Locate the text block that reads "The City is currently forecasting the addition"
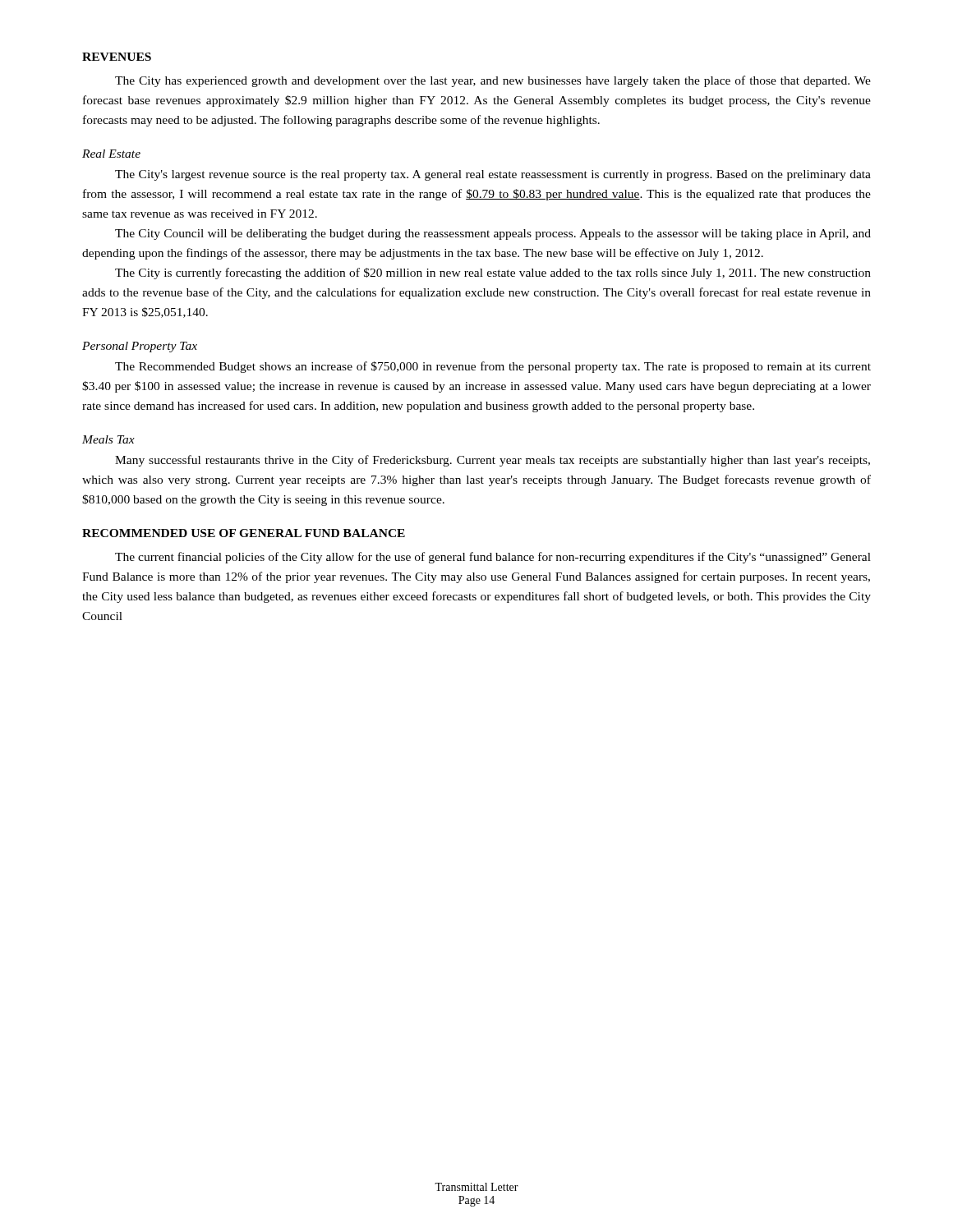 [x=476, y=292]
